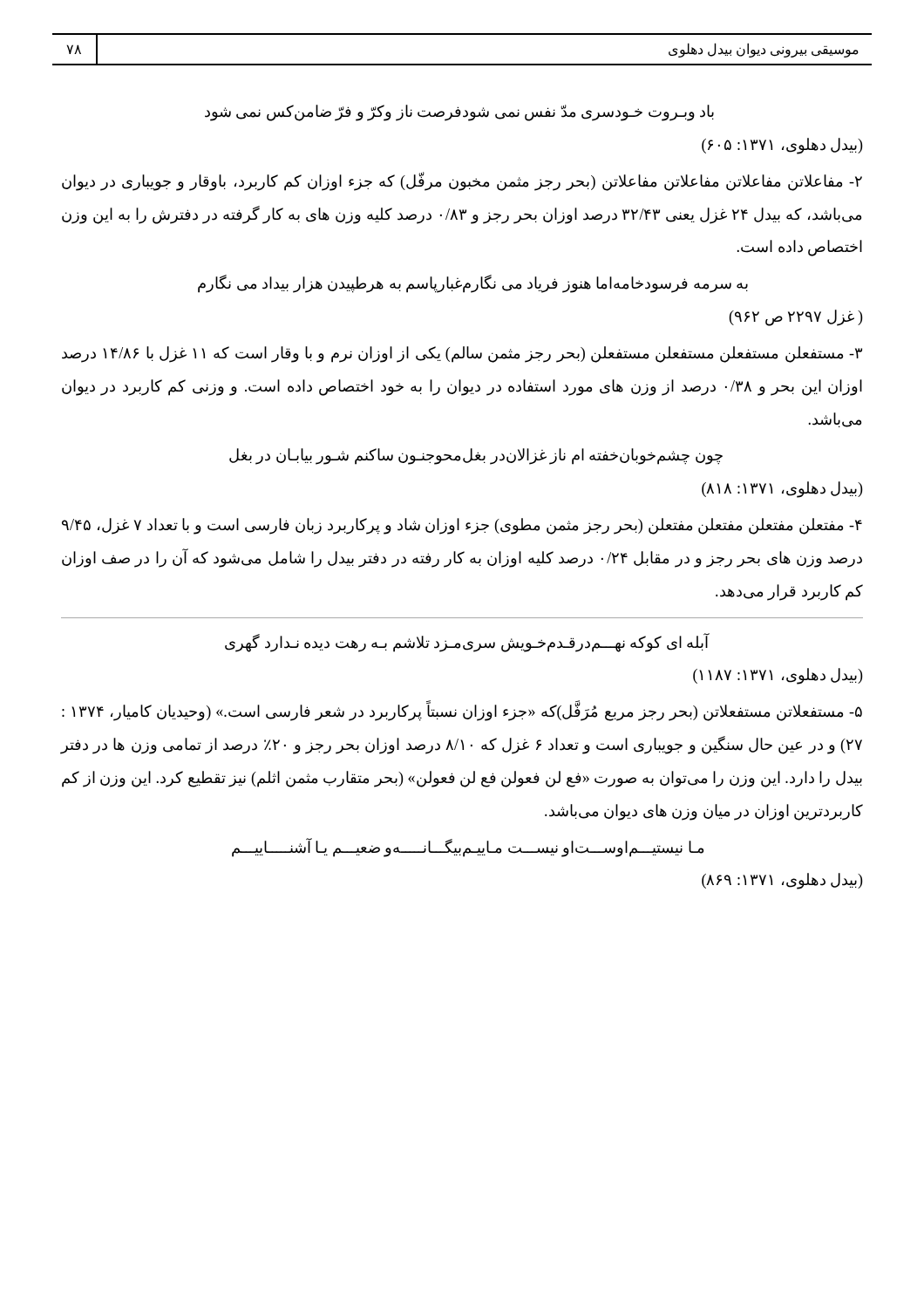Click on the text block starting "(بیدل دهلوی، ۱۳۷۱: ۶۰۵)"
Screen dimensions: 1308x924
pyautogui.click(x=782, y=145)
